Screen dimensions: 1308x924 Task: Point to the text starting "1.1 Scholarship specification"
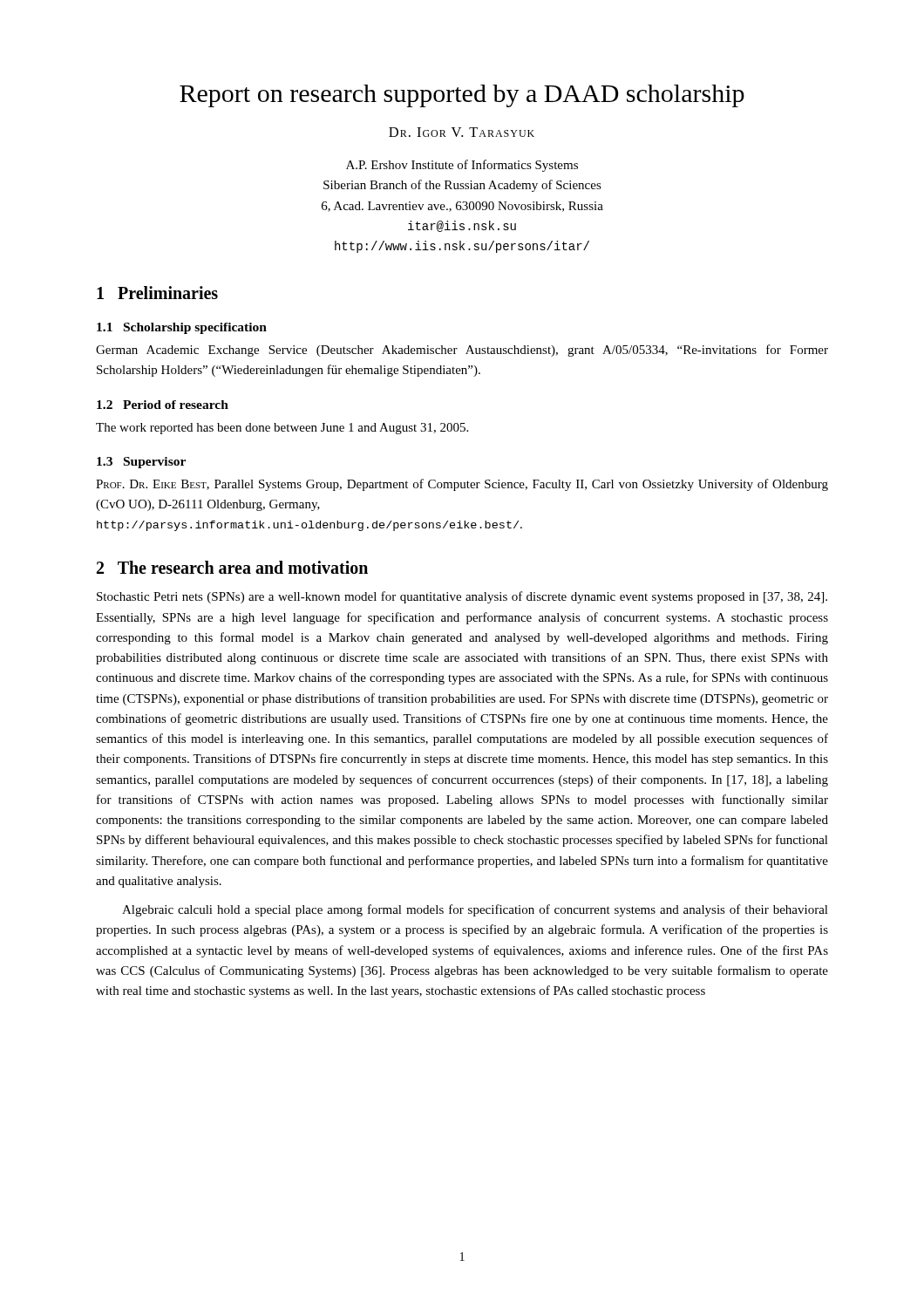(181, 327)
